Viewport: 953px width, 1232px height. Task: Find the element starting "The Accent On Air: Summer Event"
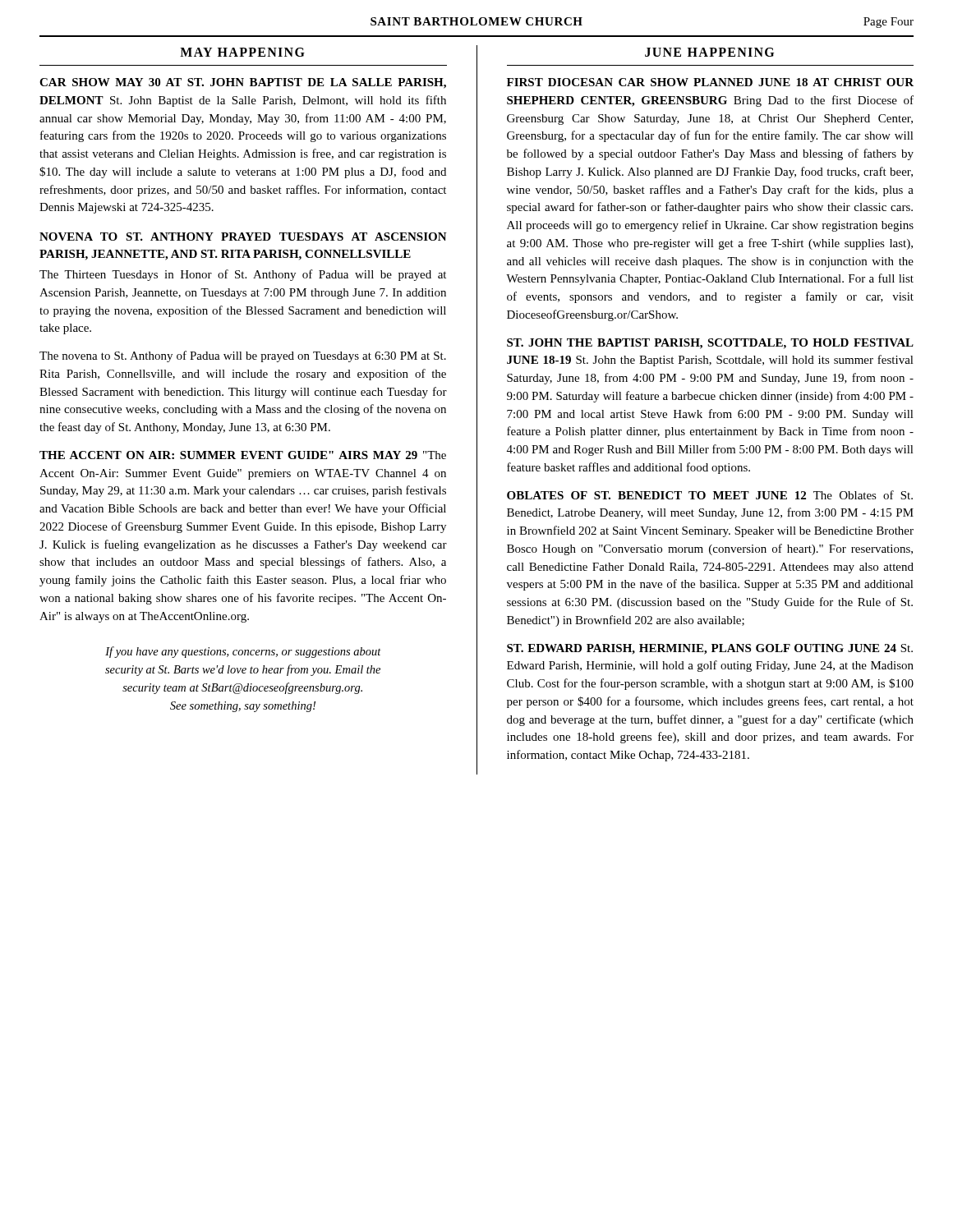[243, 535]
